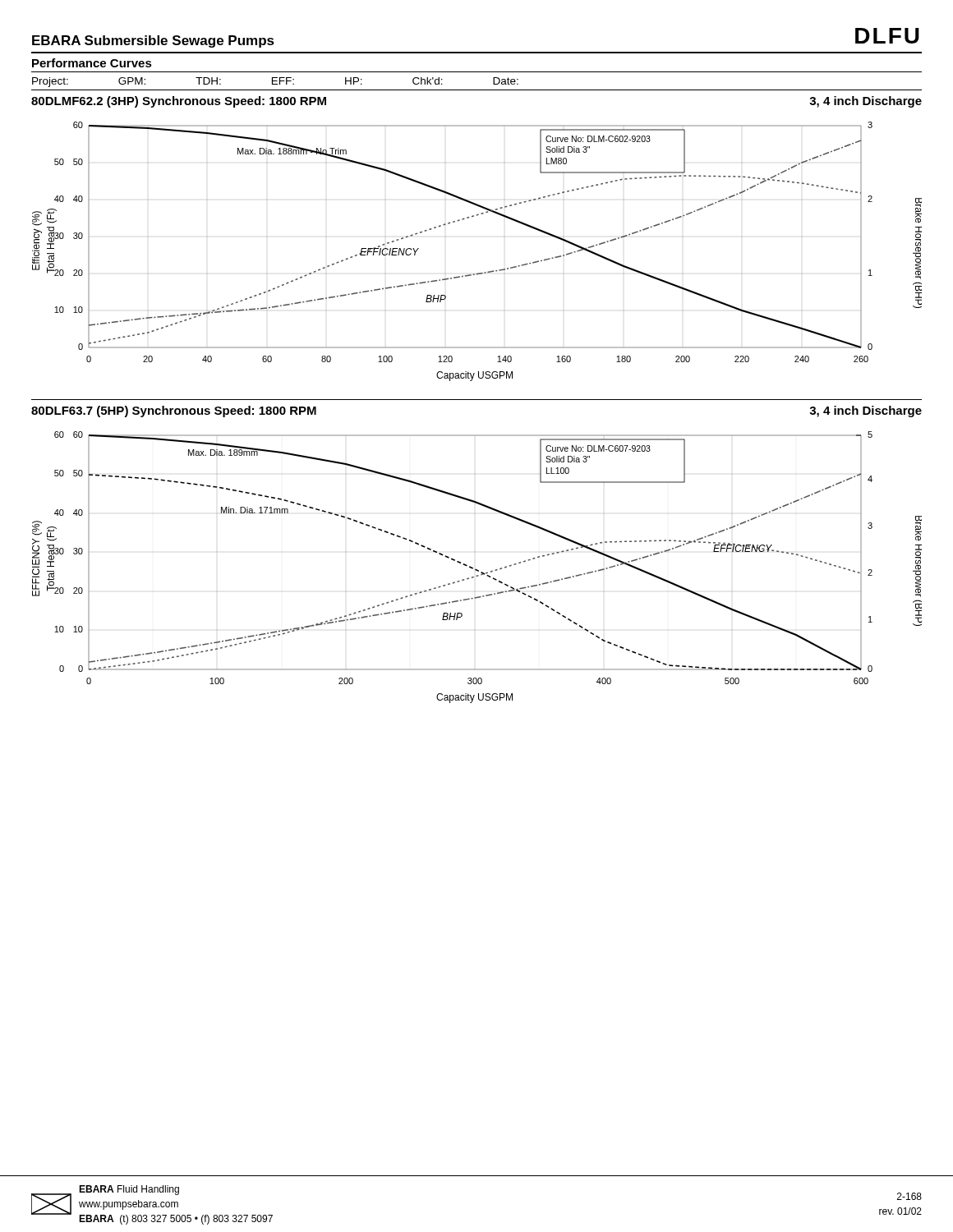
Task: Click on the section header containing "80DLF63.7 (5HP) Synchronous Speed: 1800 RPM"
Action: pos(476,410)
